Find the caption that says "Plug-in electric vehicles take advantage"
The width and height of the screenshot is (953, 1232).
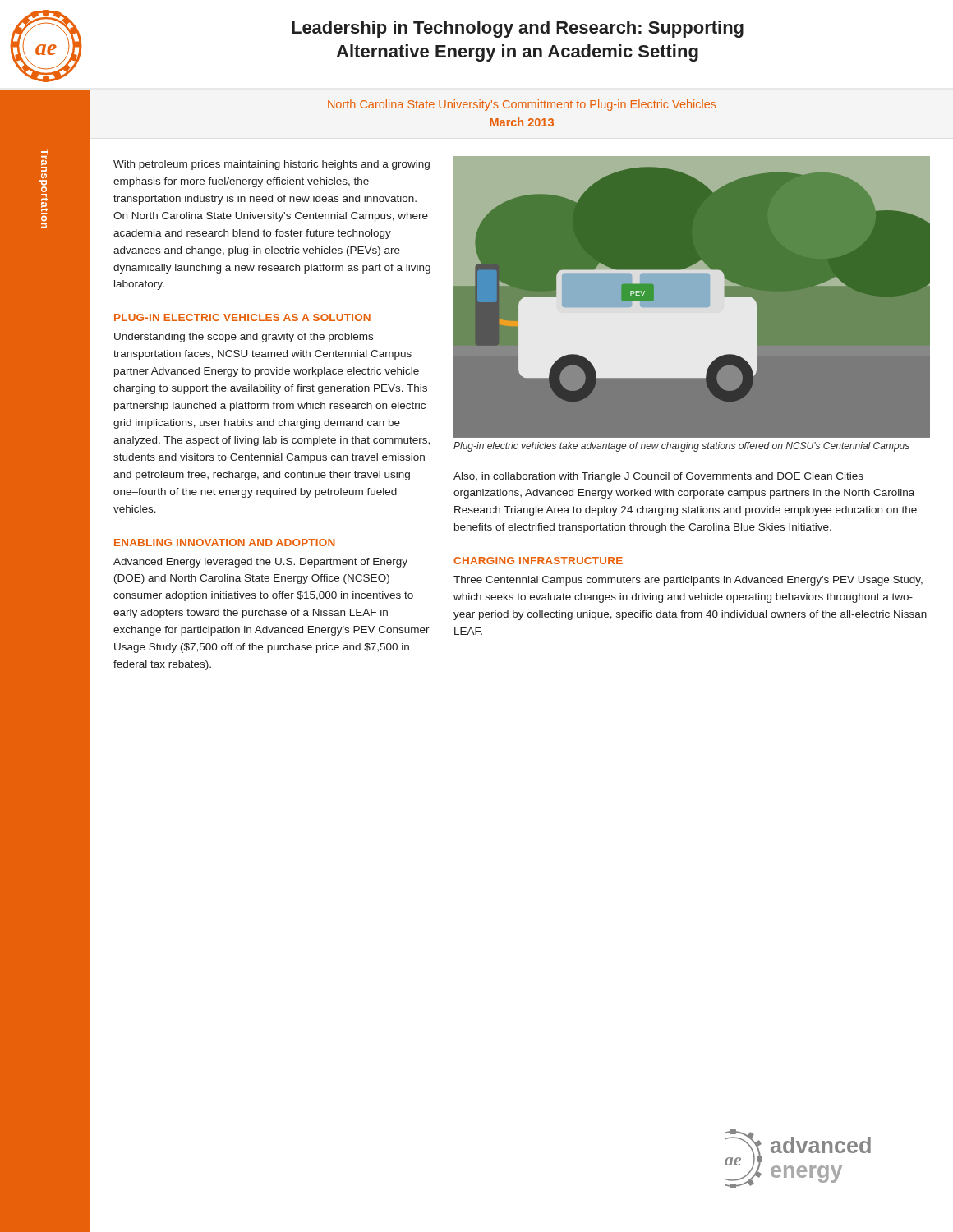682,446
